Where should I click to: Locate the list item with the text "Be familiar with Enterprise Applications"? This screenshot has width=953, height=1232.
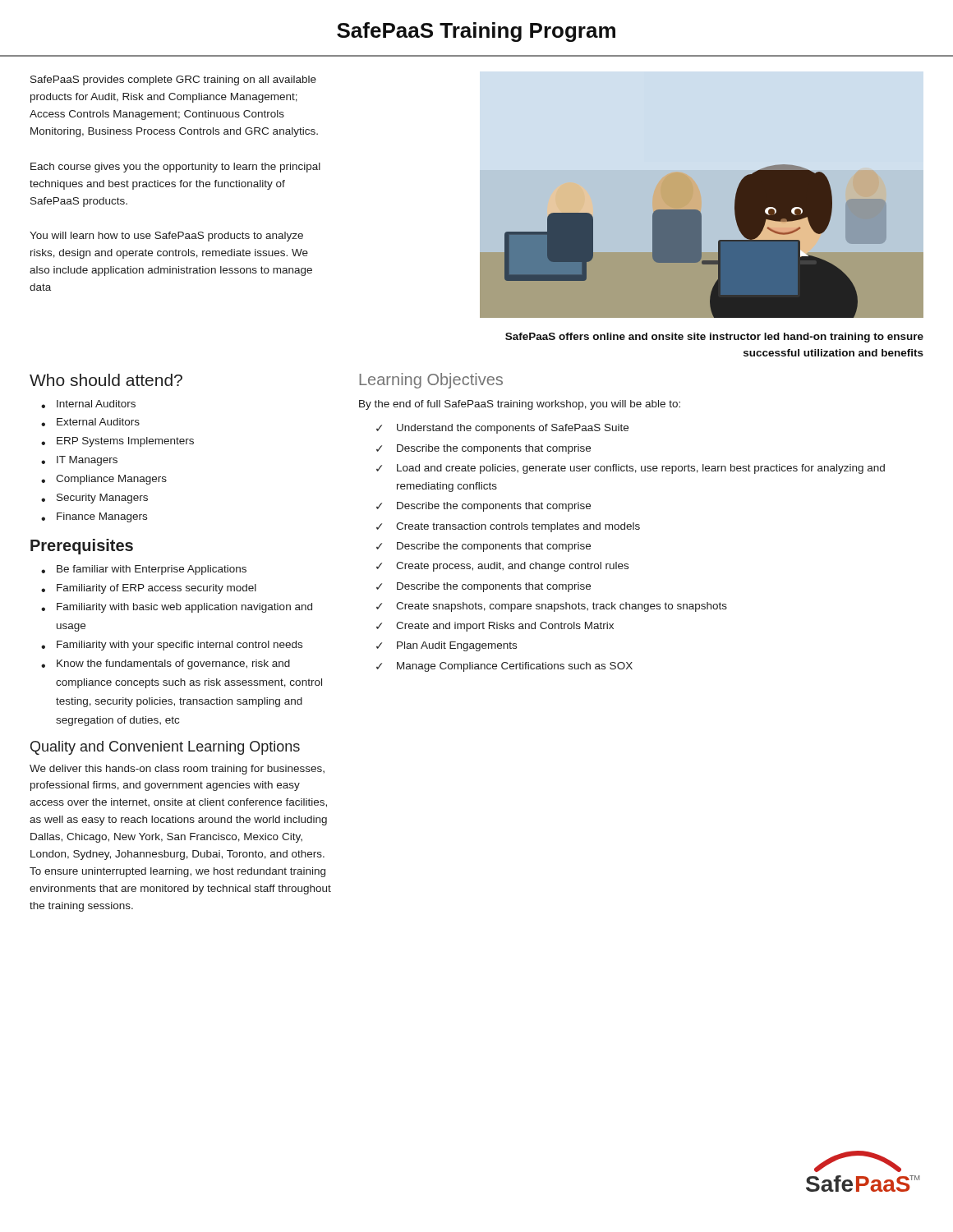(x=151, y=569)
